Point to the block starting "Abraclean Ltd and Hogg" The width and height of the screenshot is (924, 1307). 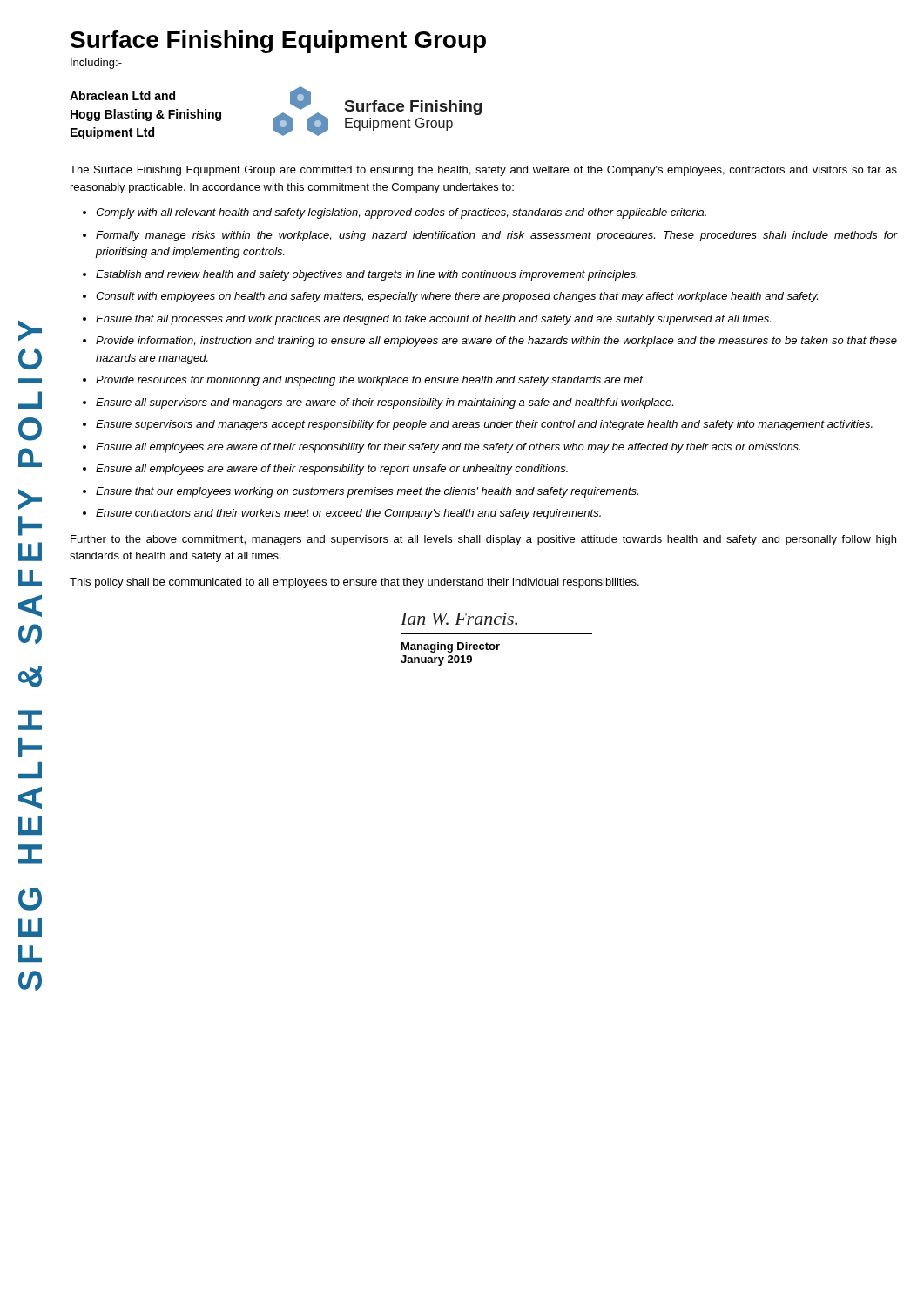tap(146, 114)
